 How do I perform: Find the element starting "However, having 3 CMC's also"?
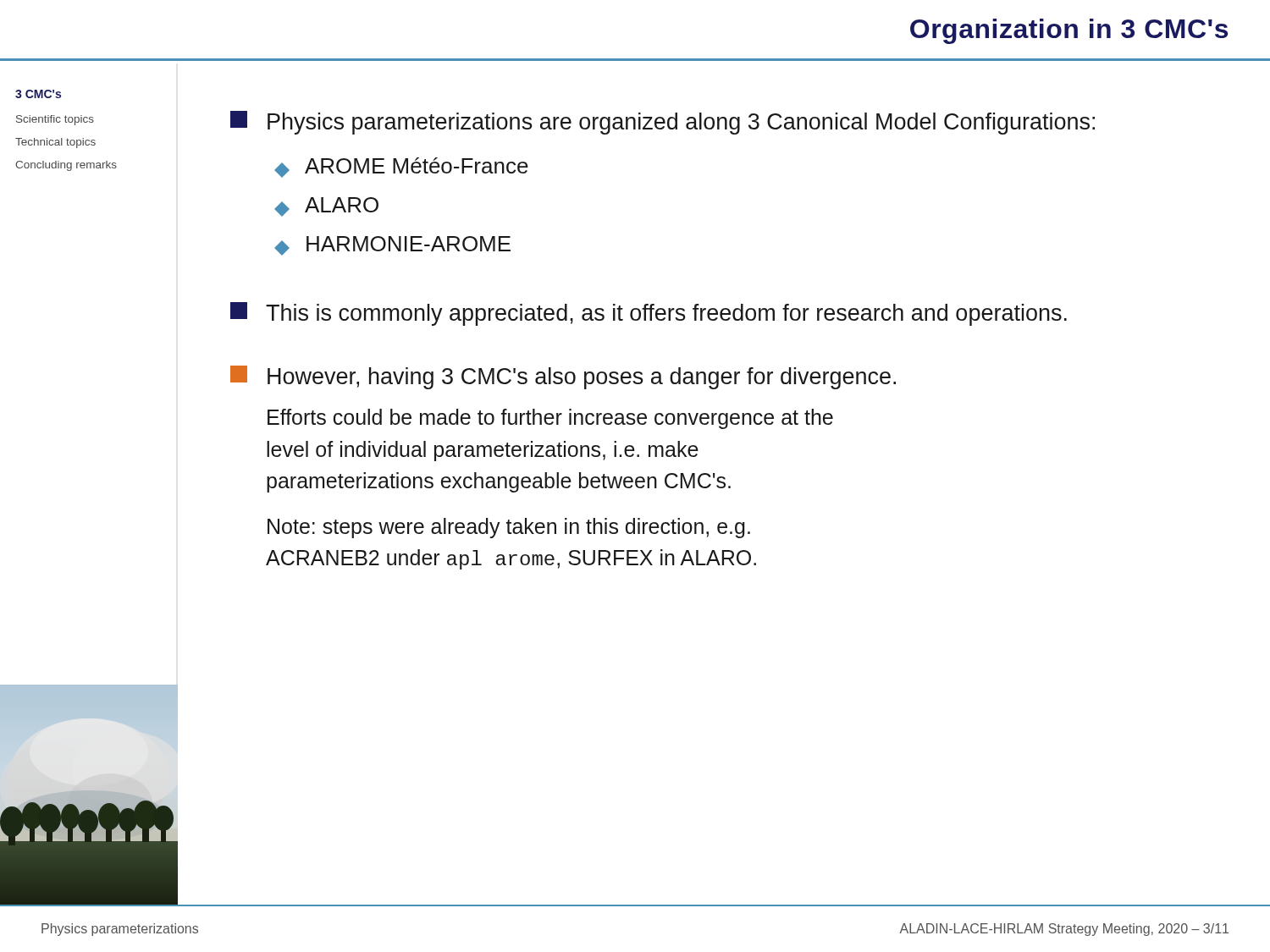pos(564,468)
